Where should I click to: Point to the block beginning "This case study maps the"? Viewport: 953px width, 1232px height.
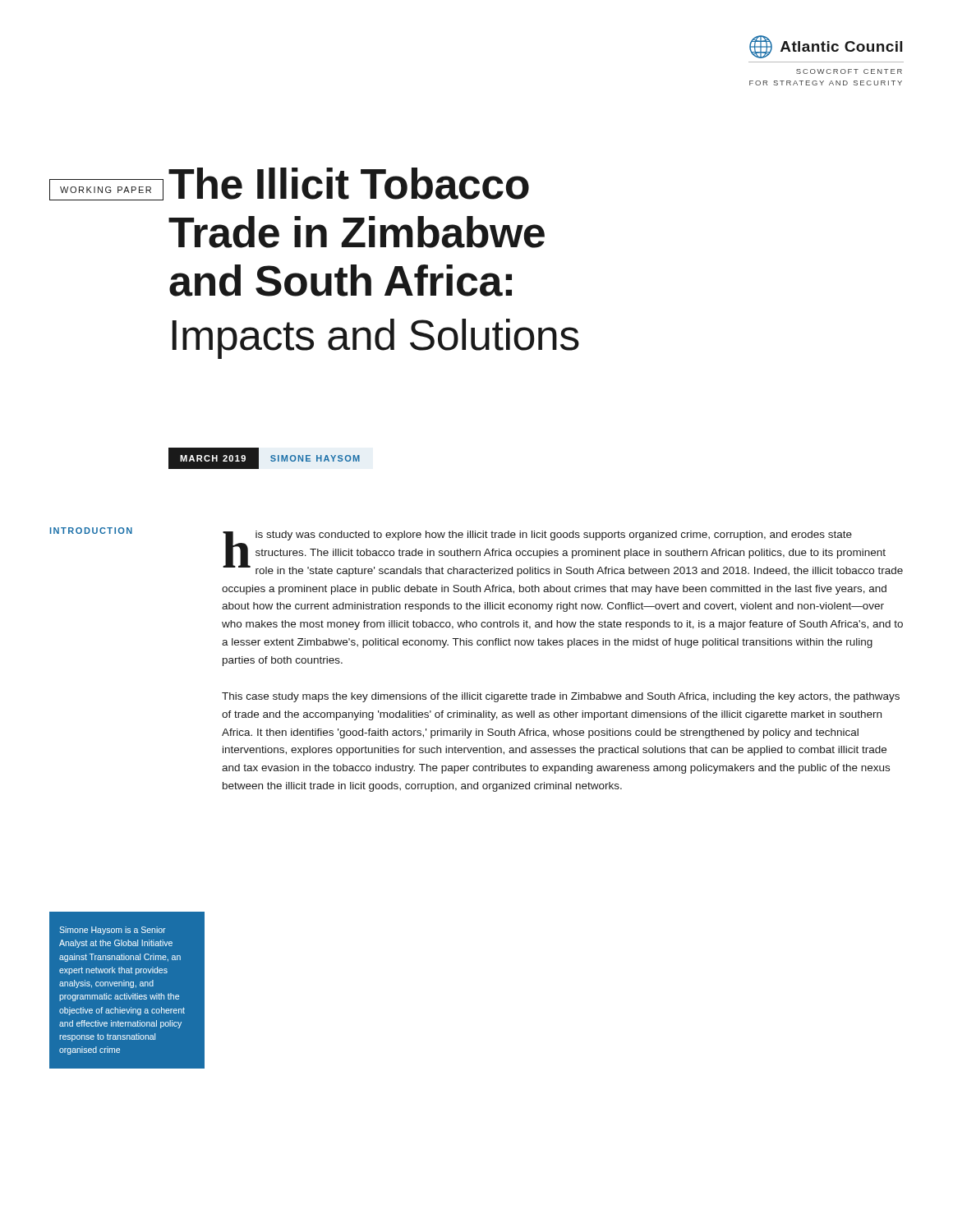click(x=561, y=741)
